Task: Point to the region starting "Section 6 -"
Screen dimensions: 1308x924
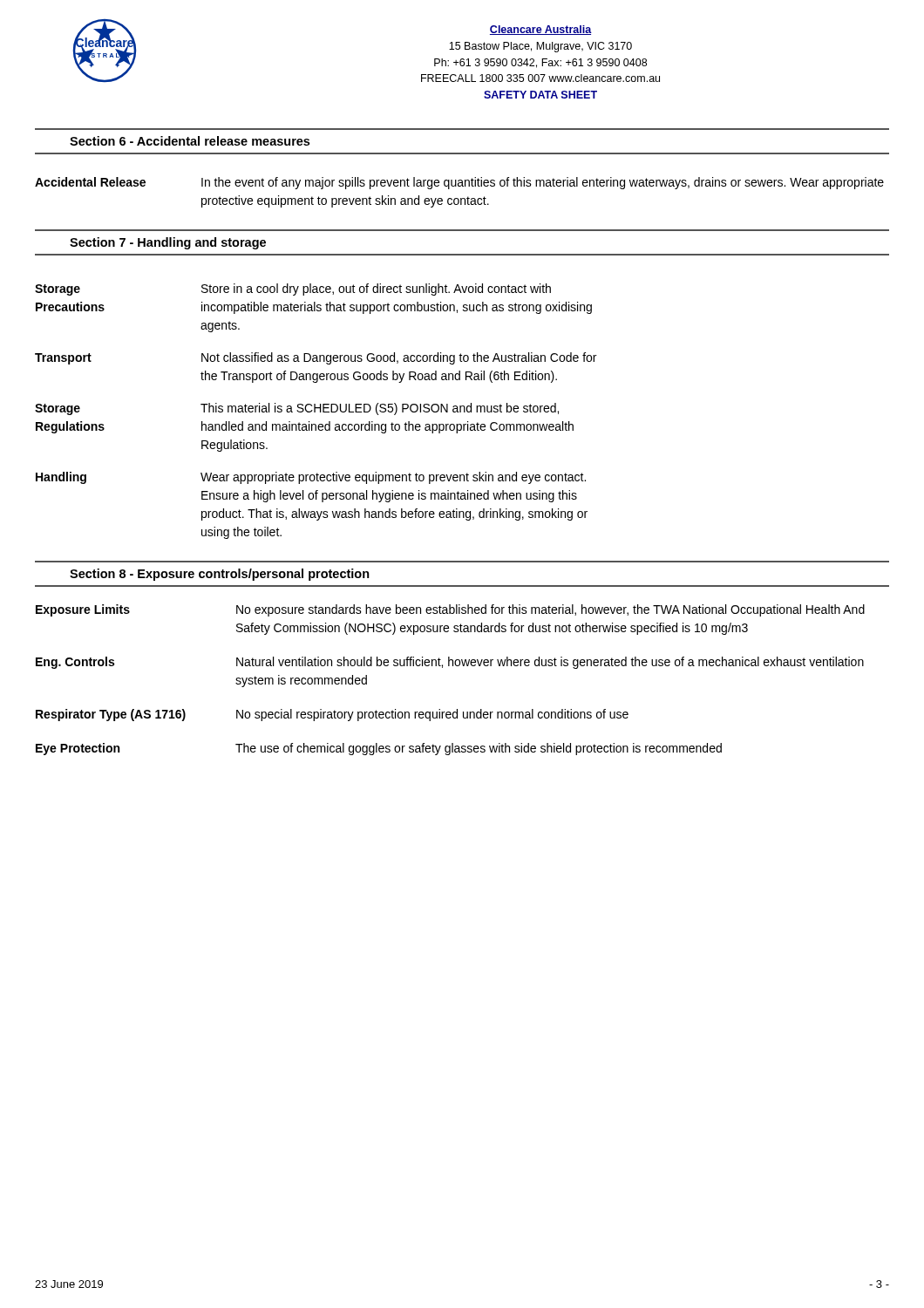Action: pos(190,141)
